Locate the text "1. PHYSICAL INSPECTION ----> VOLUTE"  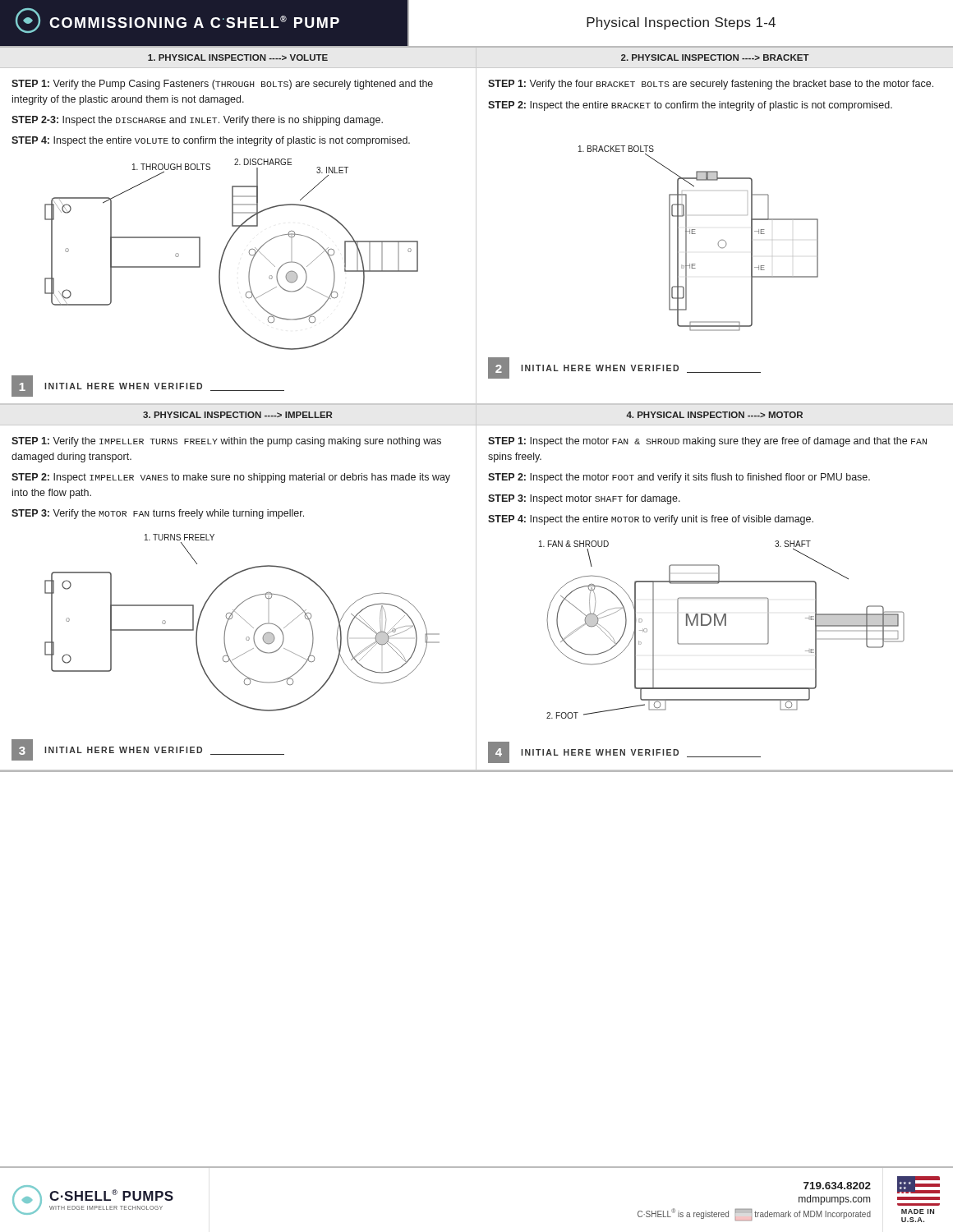pos(238,58)
